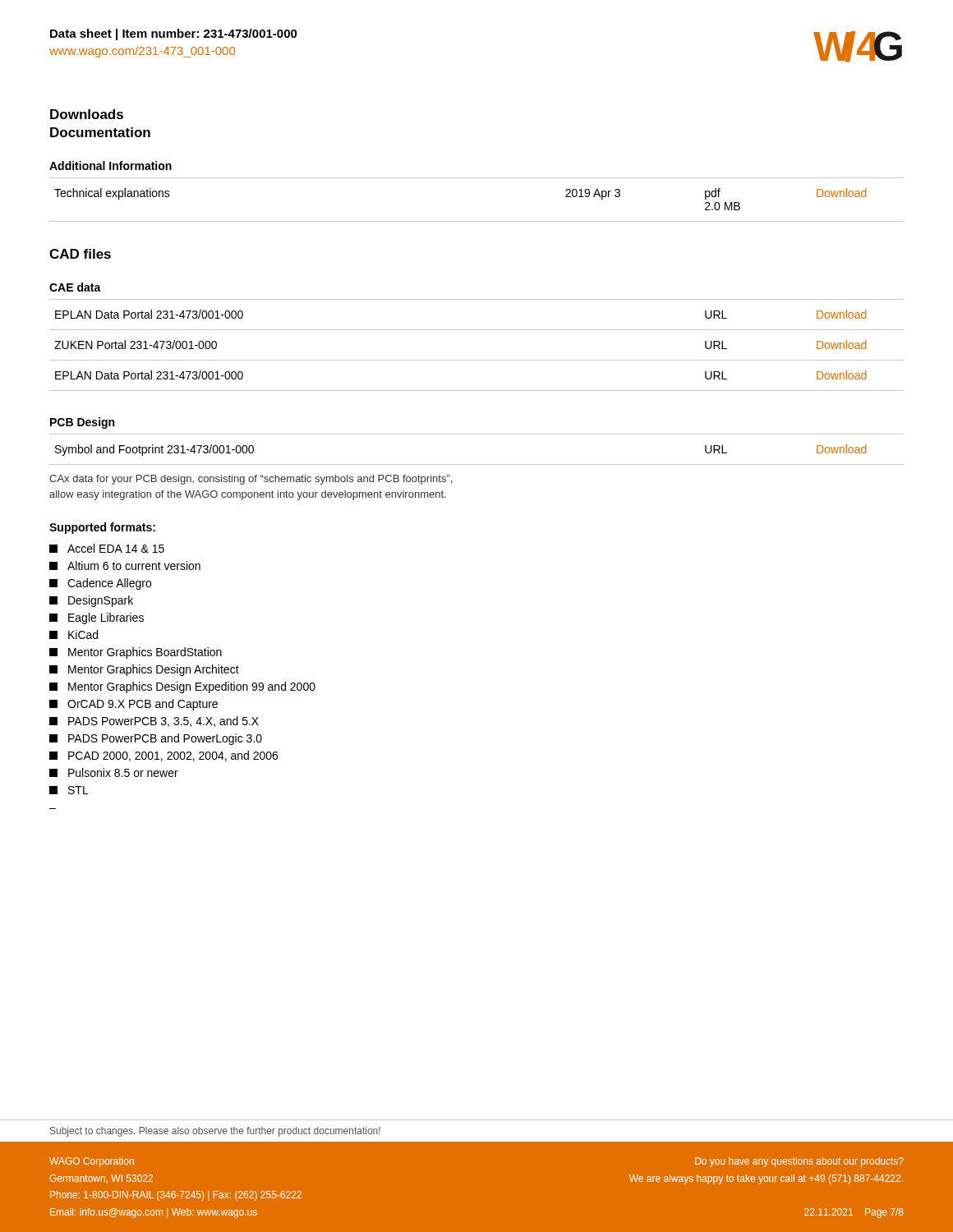This screenshot has width=953, height=1232.
Task: Select the section header that reads "Supported formats:"
Action: tap(102, 528)
